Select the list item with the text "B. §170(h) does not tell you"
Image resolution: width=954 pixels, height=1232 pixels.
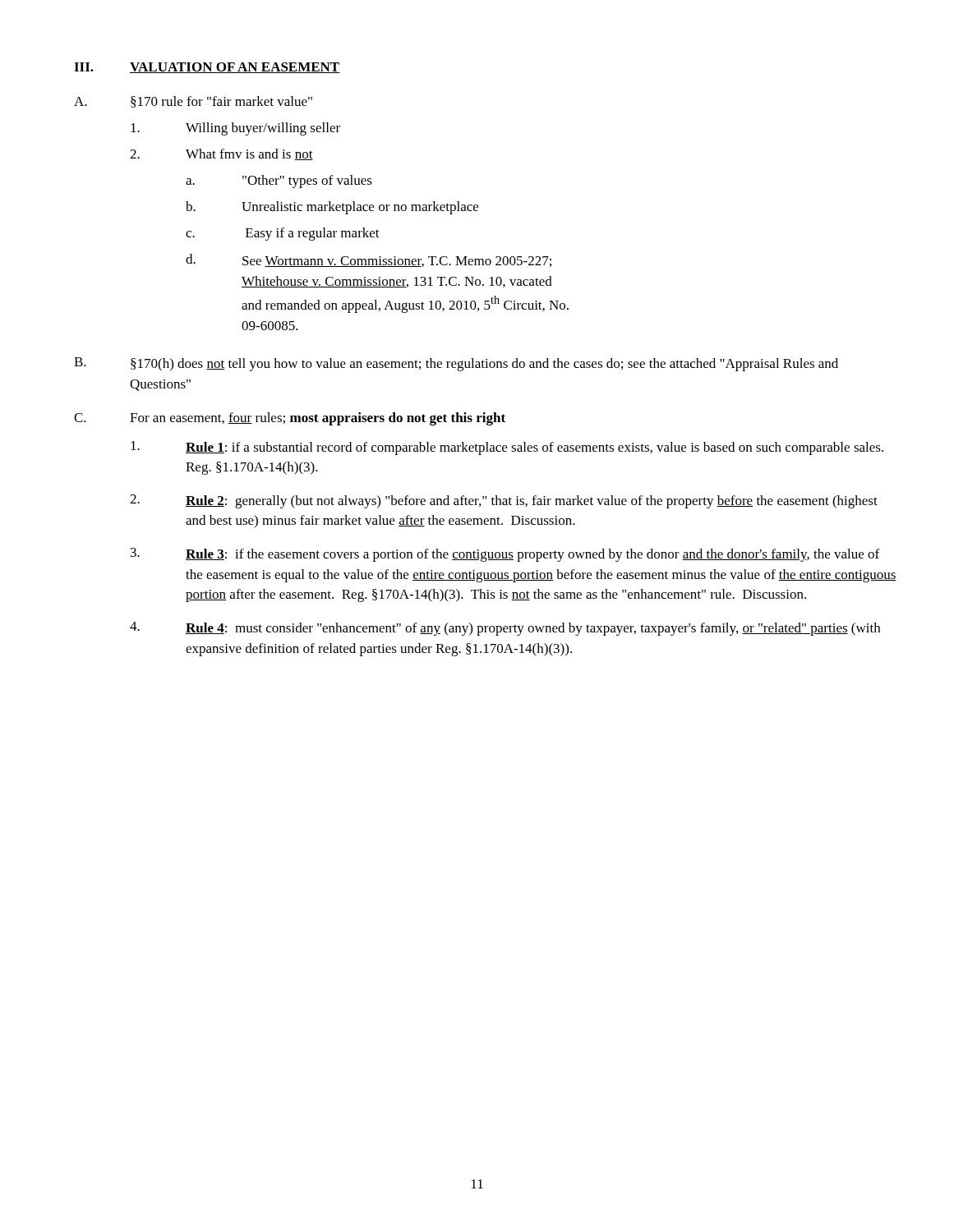click(486, 374)
